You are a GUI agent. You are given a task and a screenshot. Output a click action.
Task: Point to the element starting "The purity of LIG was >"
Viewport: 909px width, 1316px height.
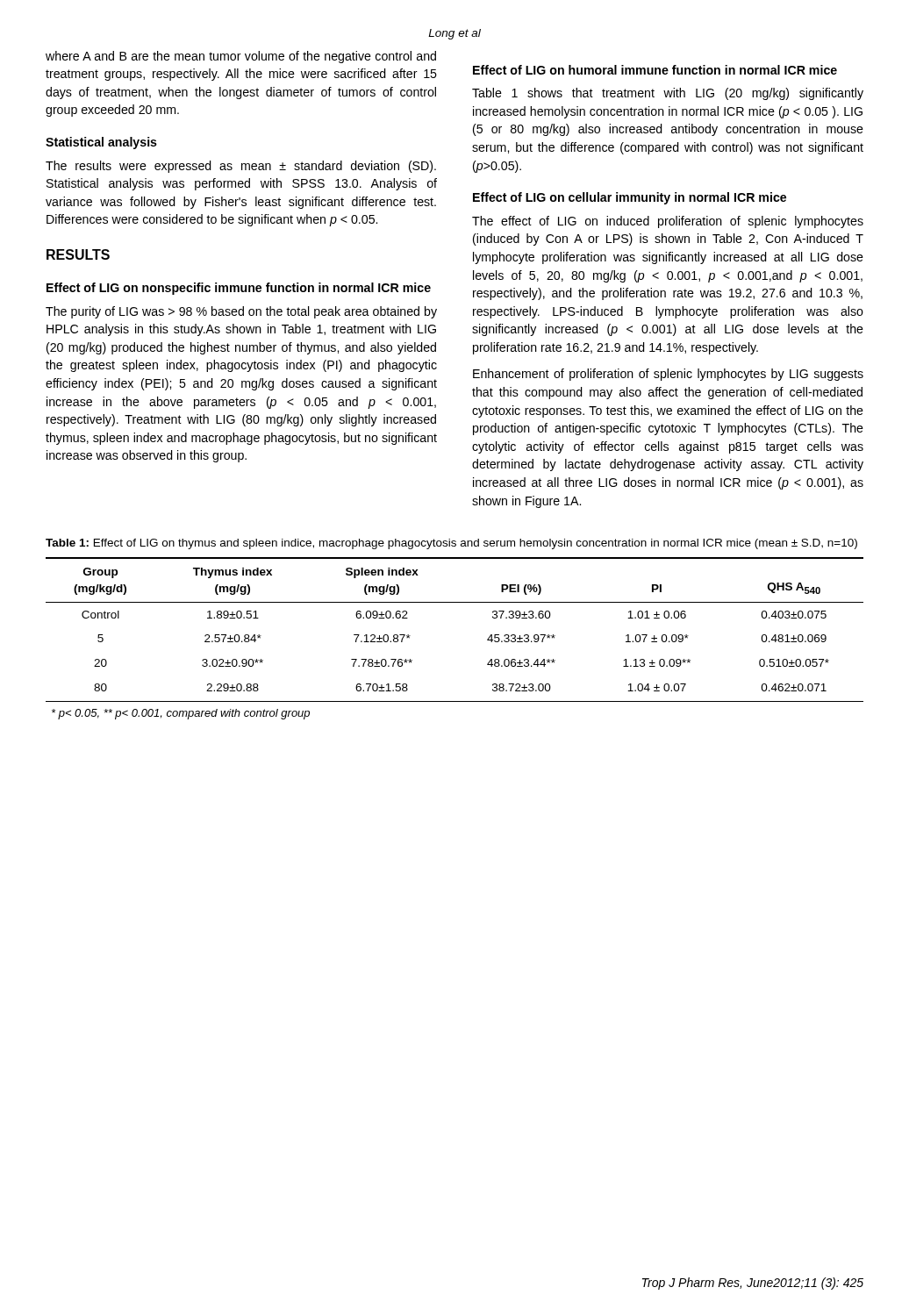tap(241, 383)
